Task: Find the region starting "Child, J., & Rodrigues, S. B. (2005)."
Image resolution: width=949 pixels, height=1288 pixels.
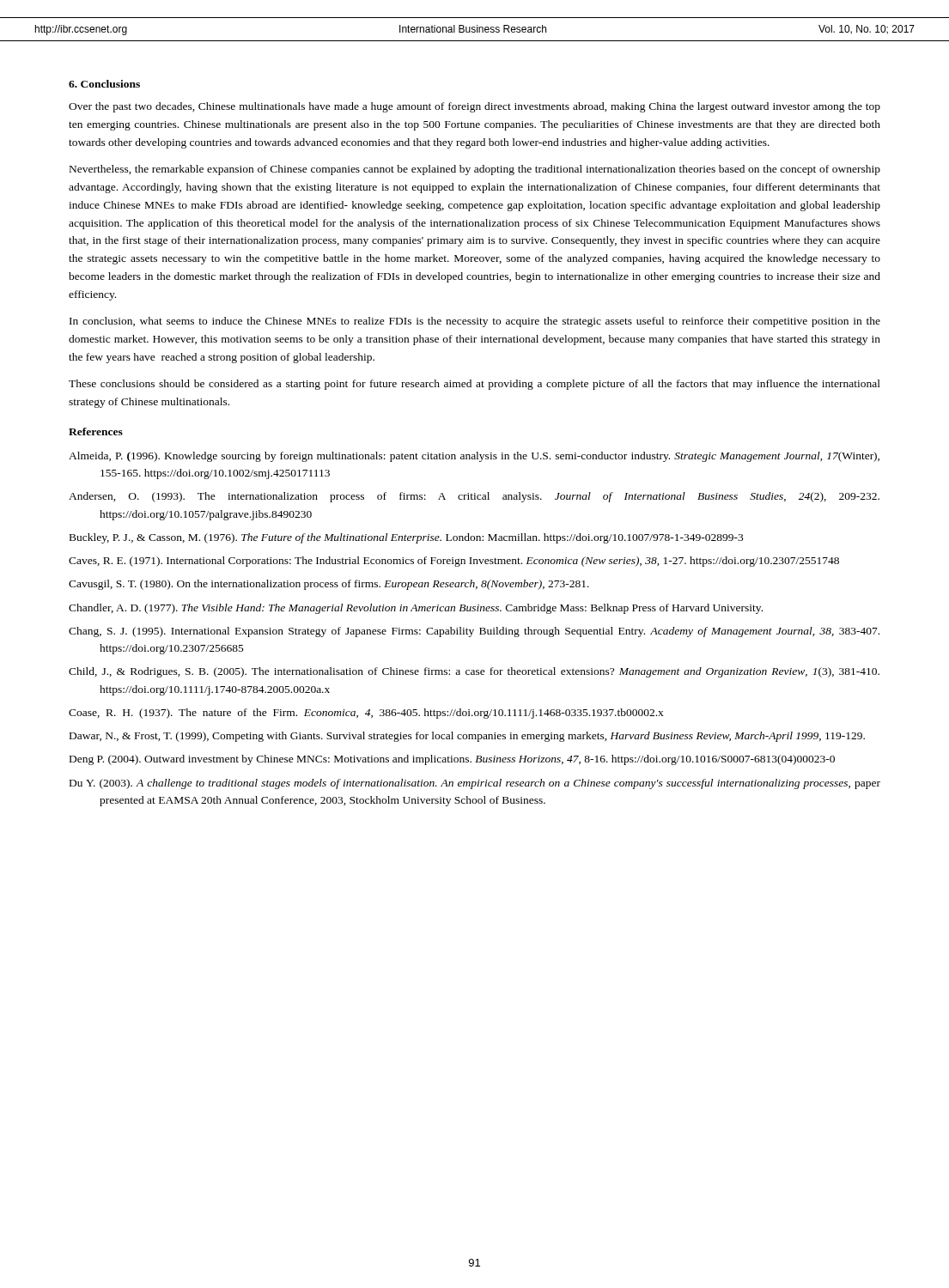Action: (x=474, y=680)
